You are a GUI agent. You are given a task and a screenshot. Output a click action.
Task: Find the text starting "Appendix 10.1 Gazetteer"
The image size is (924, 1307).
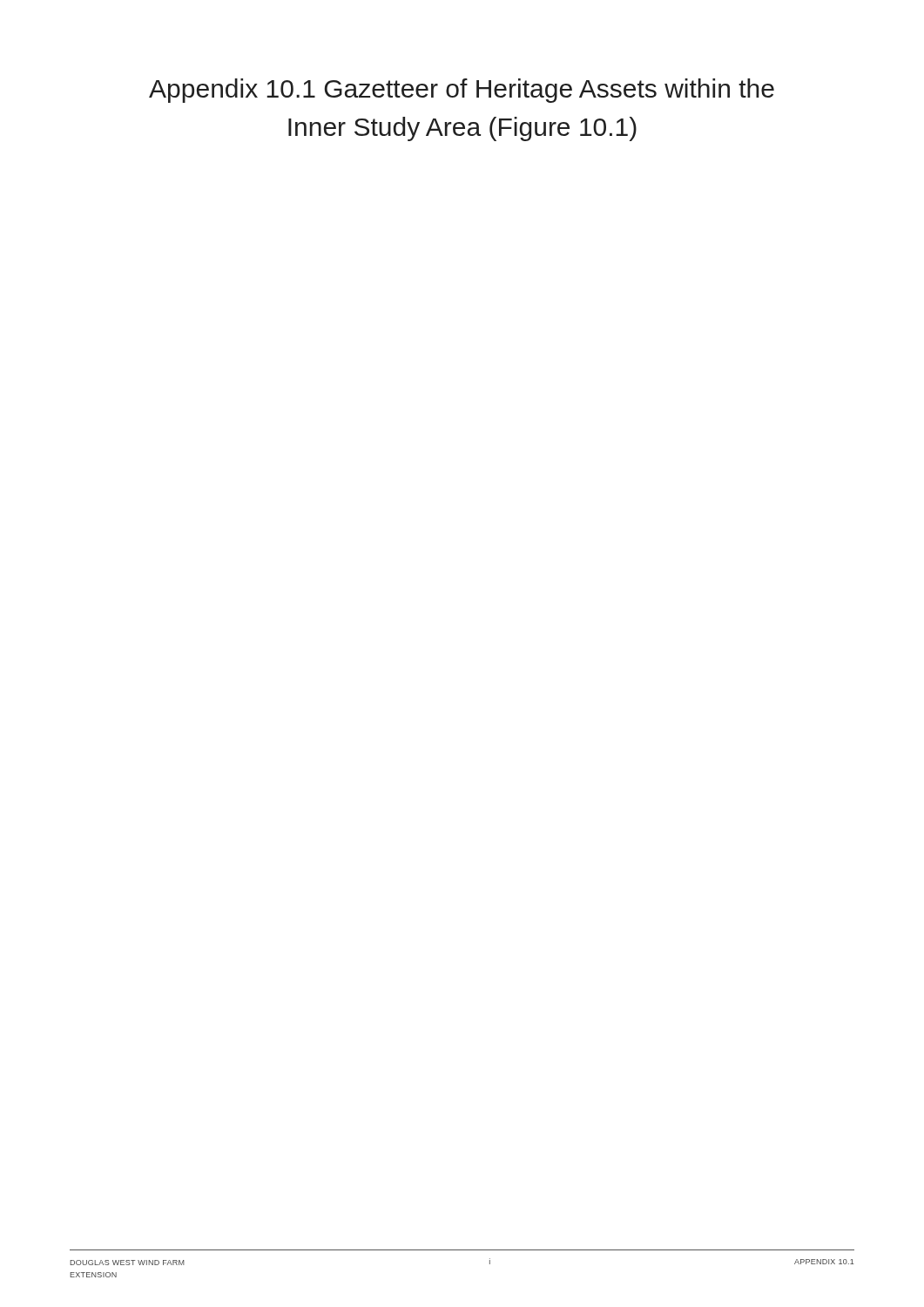coord(462,108)
